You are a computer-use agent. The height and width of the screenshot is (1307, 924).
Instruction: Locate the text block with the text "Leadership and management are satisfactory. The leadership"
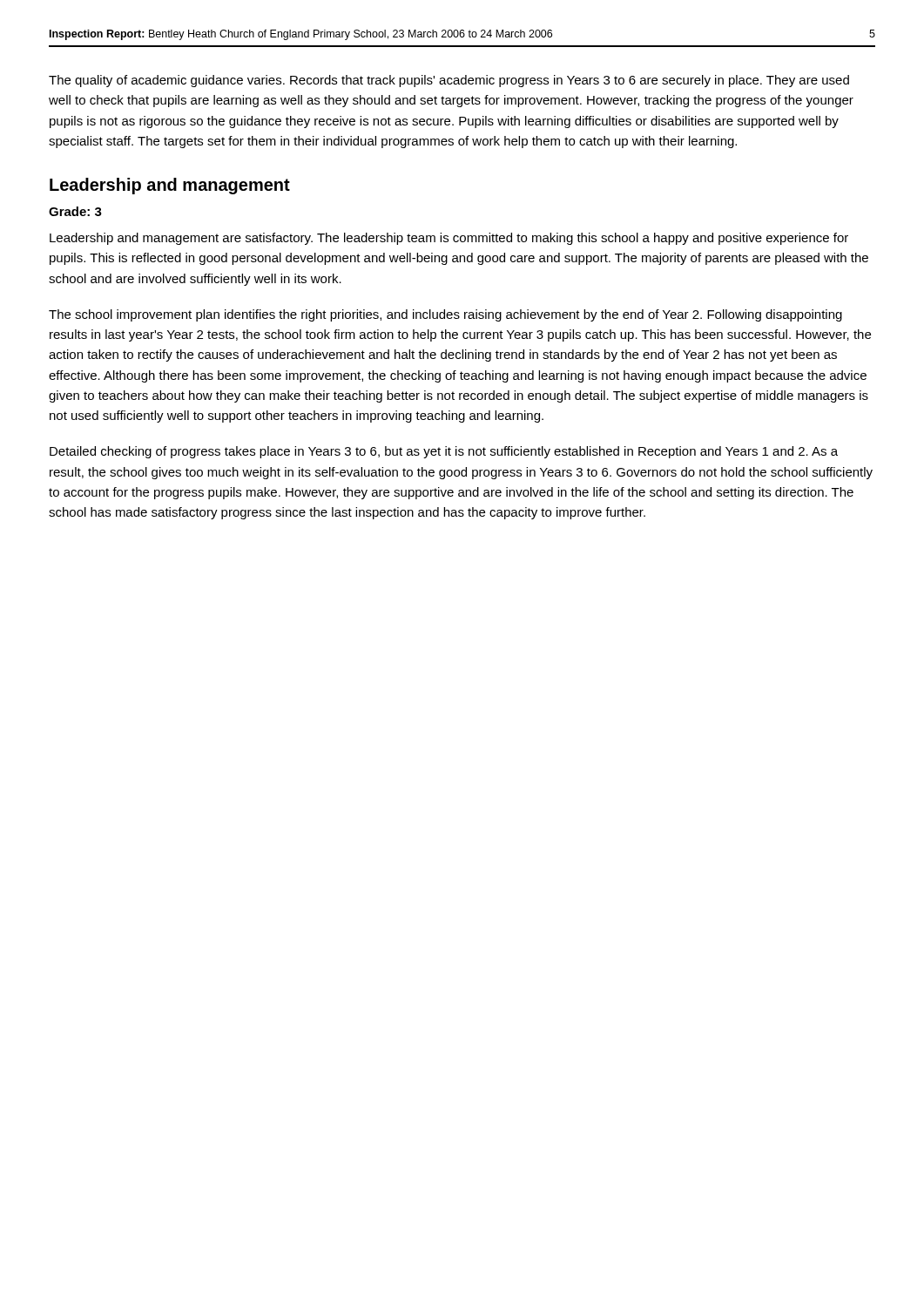pos(459,258)
